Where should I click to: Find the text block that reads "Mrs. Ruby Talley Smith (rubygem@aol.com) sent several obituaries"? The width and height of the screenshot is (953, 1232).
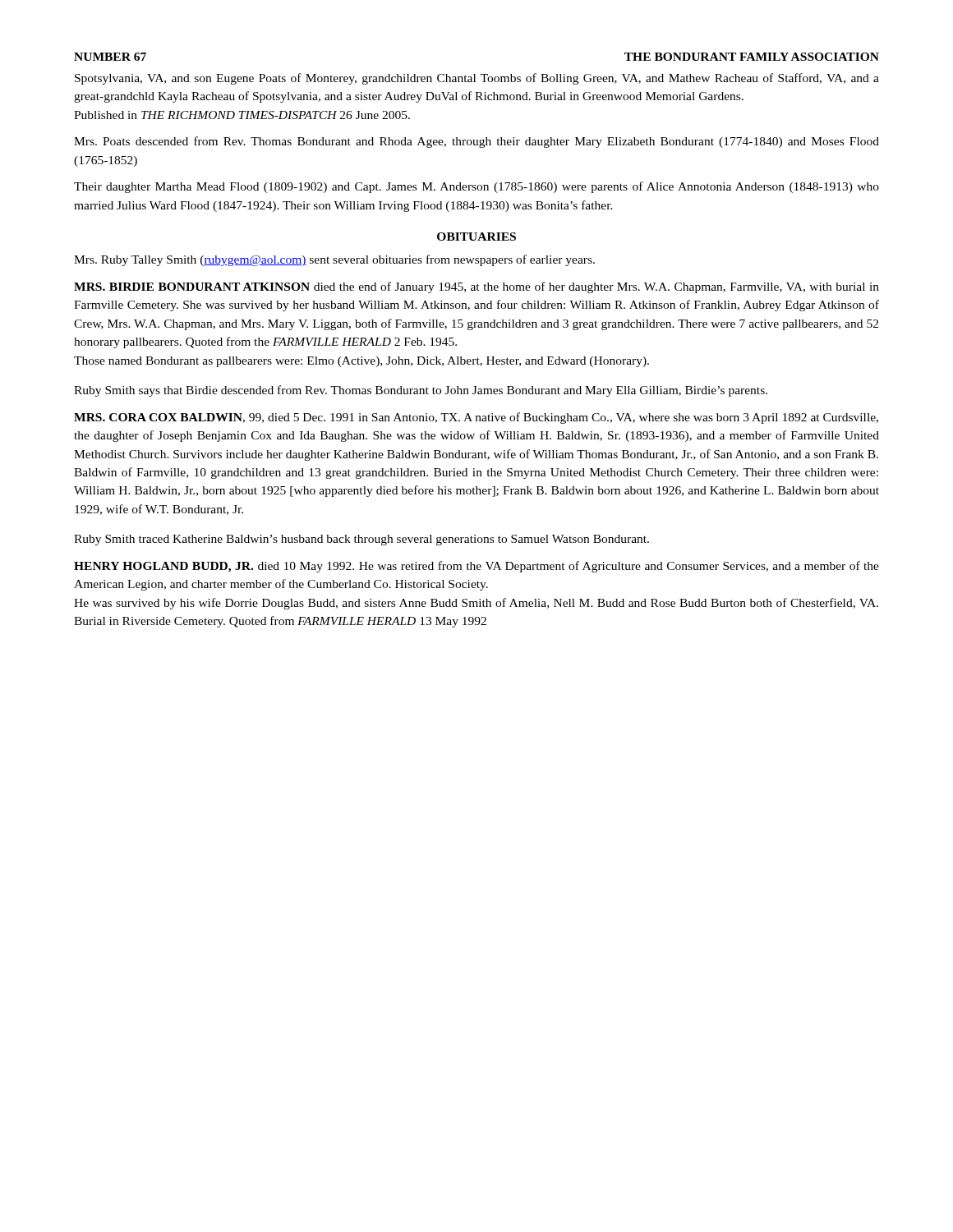coord(476,260)
